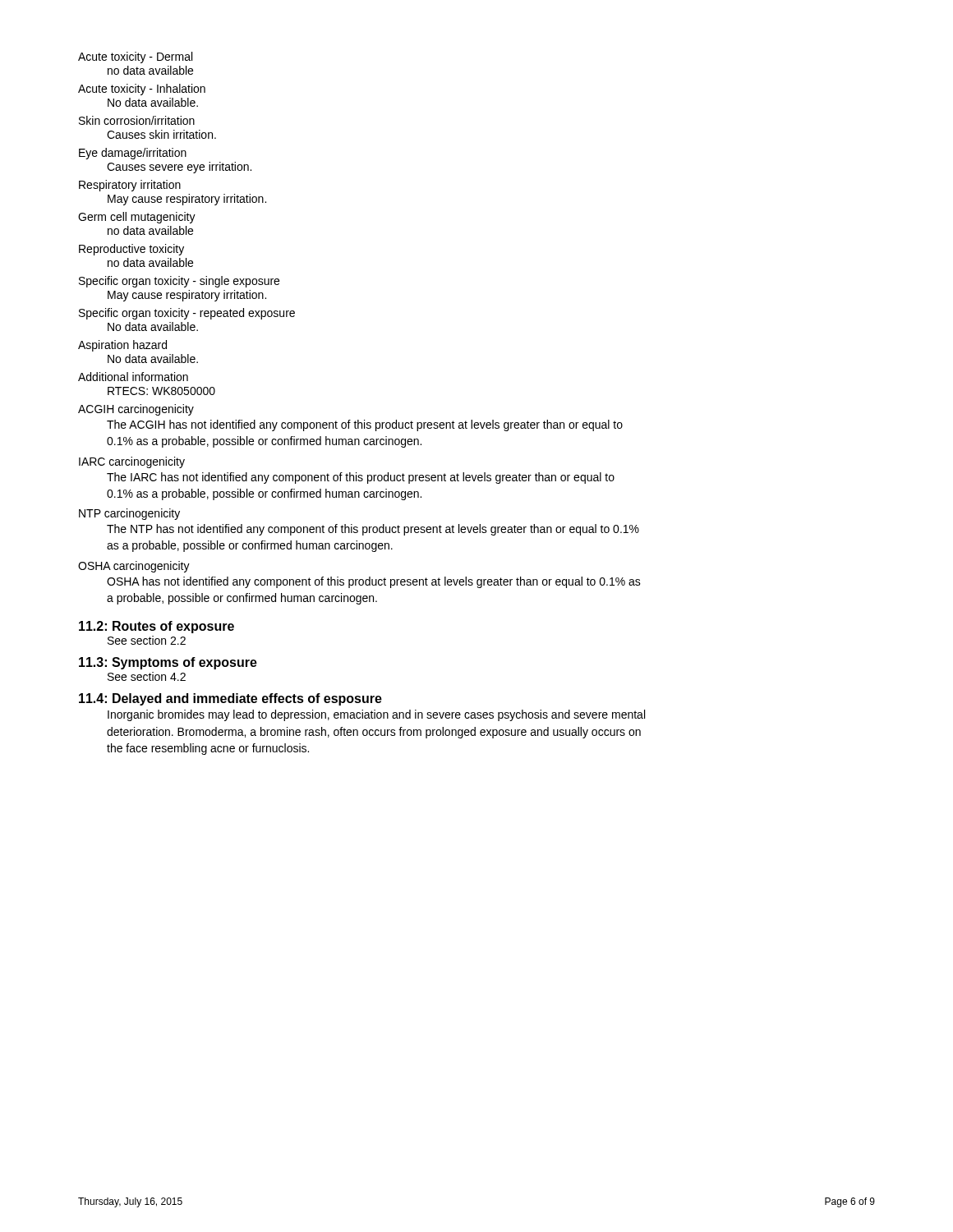
Task: Select the section header that reads "11.4: Delayed and immediate effects of"
Action: coord(476,724)
